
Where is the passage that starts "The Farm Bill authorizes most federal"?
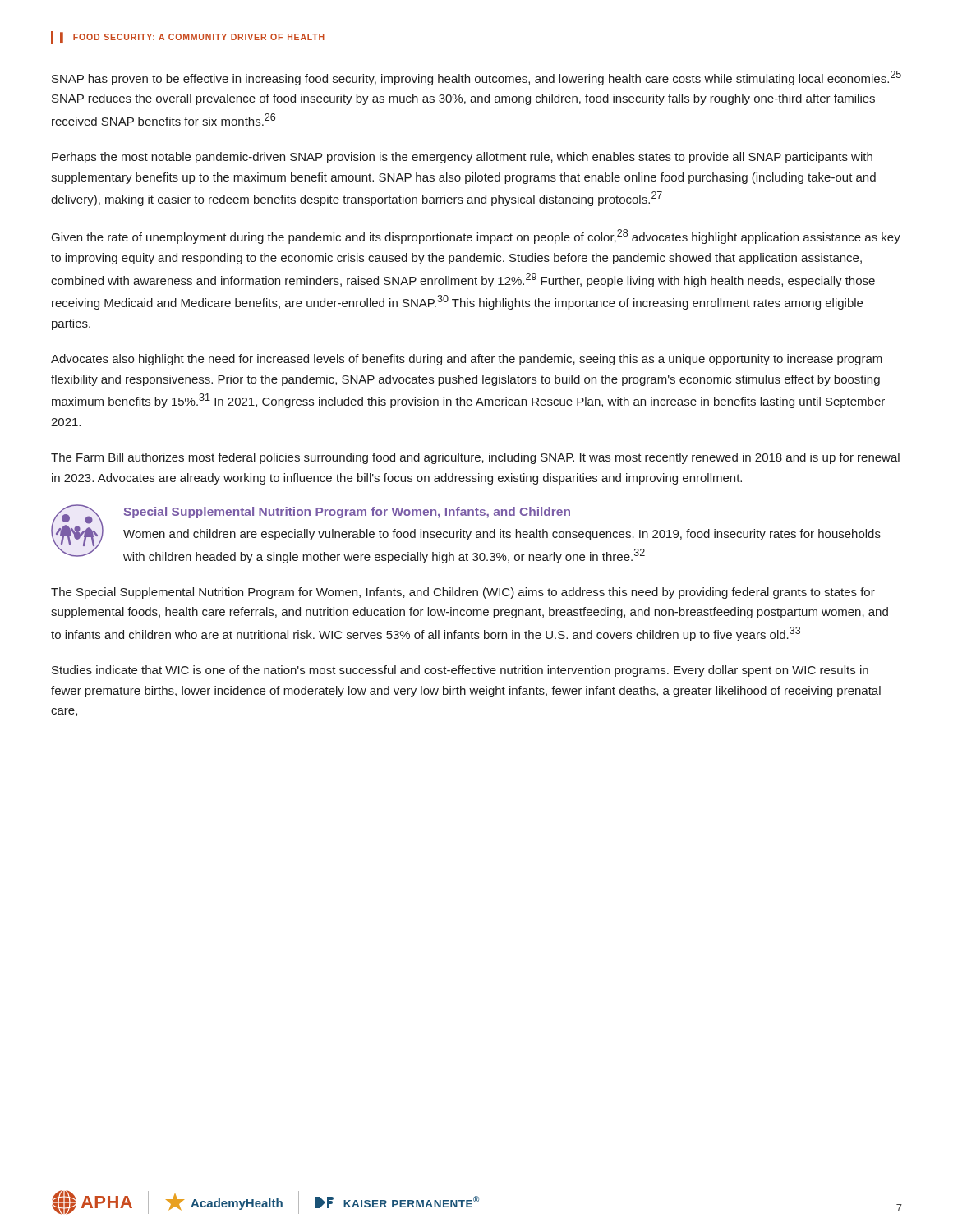pyautogui.click(x=475, y=467)
